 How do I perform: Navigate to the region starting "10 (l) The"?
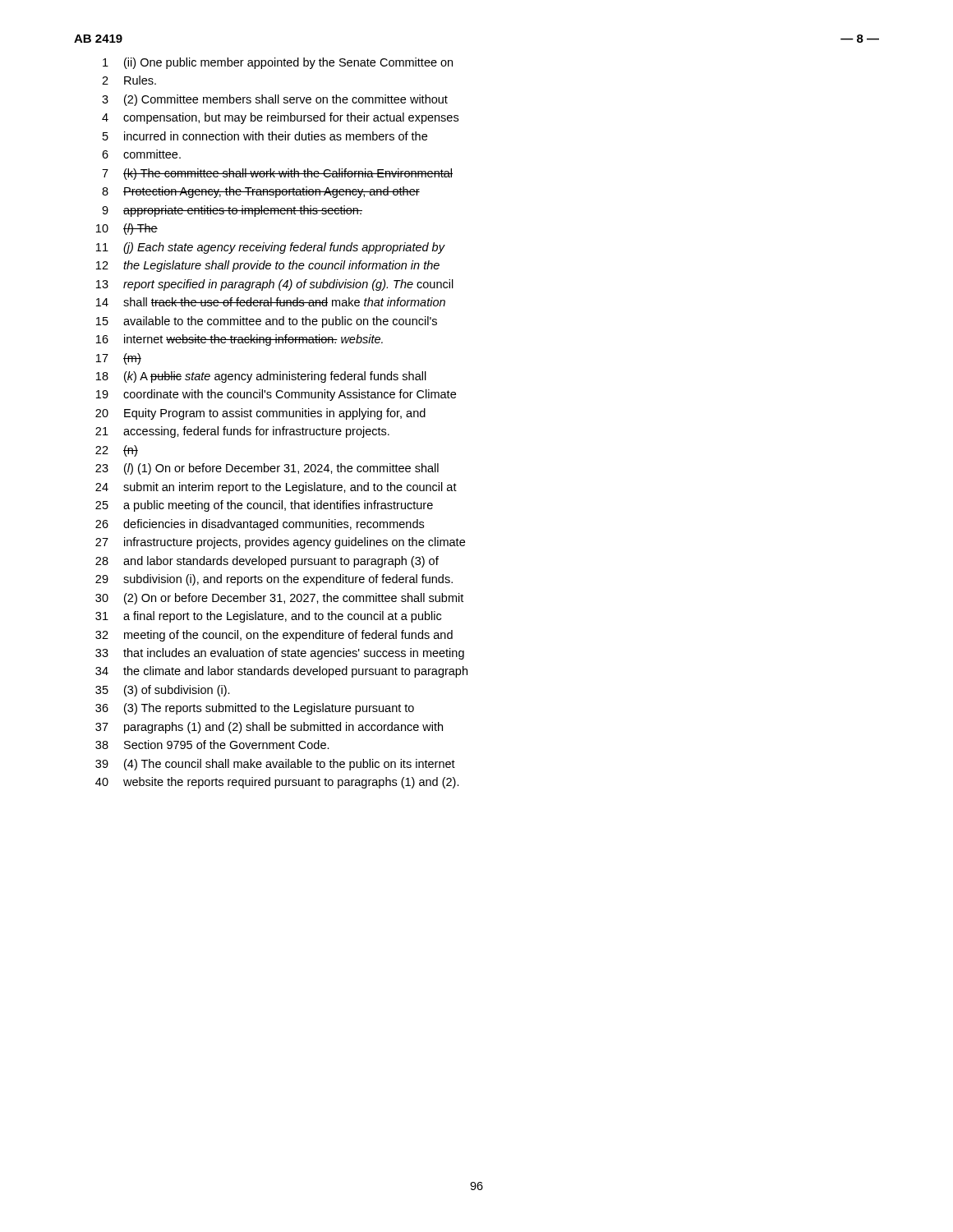point(127,229)
